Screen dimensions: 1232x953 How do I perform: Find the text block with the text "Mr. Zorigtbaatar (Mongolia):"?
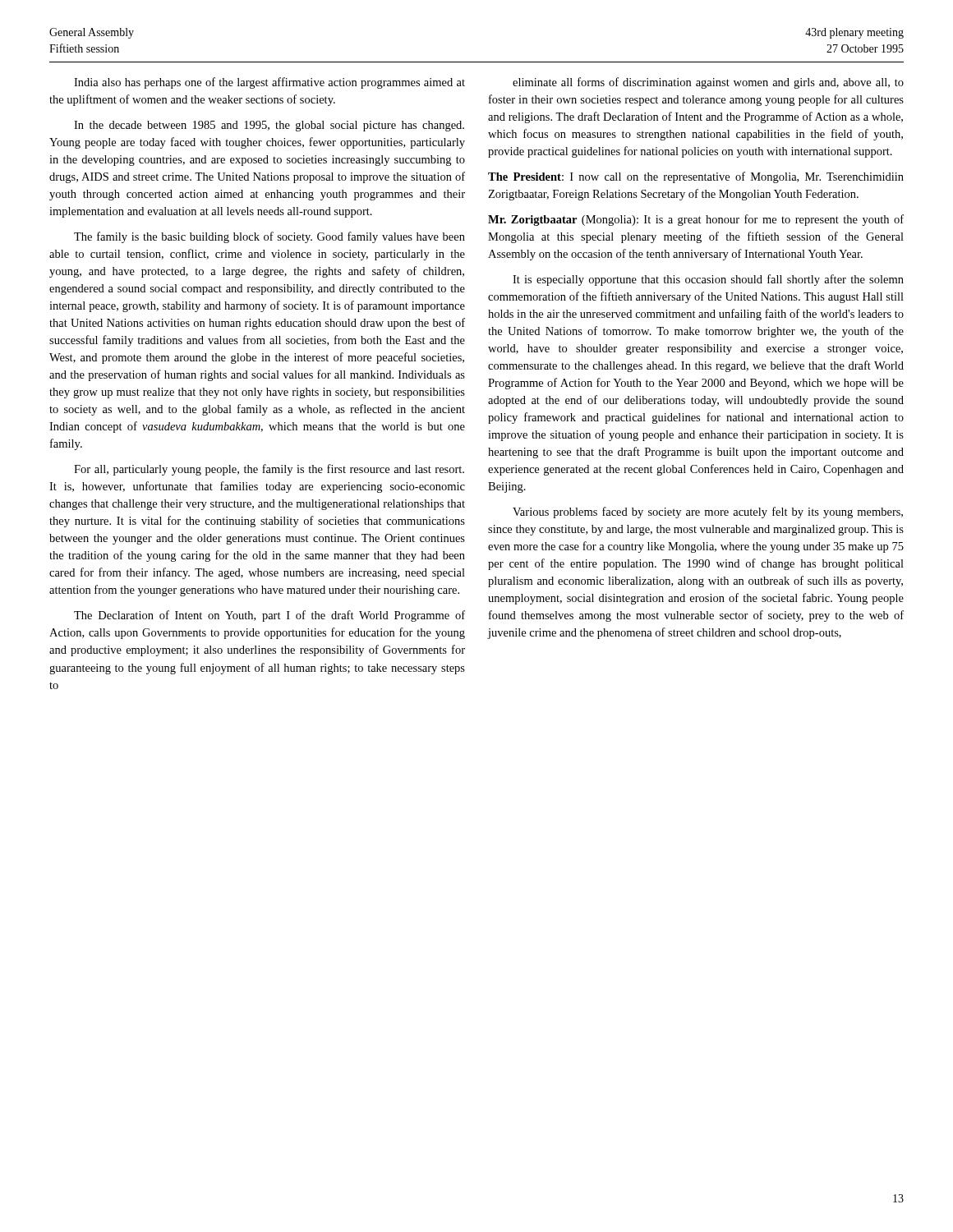point(696,237)
